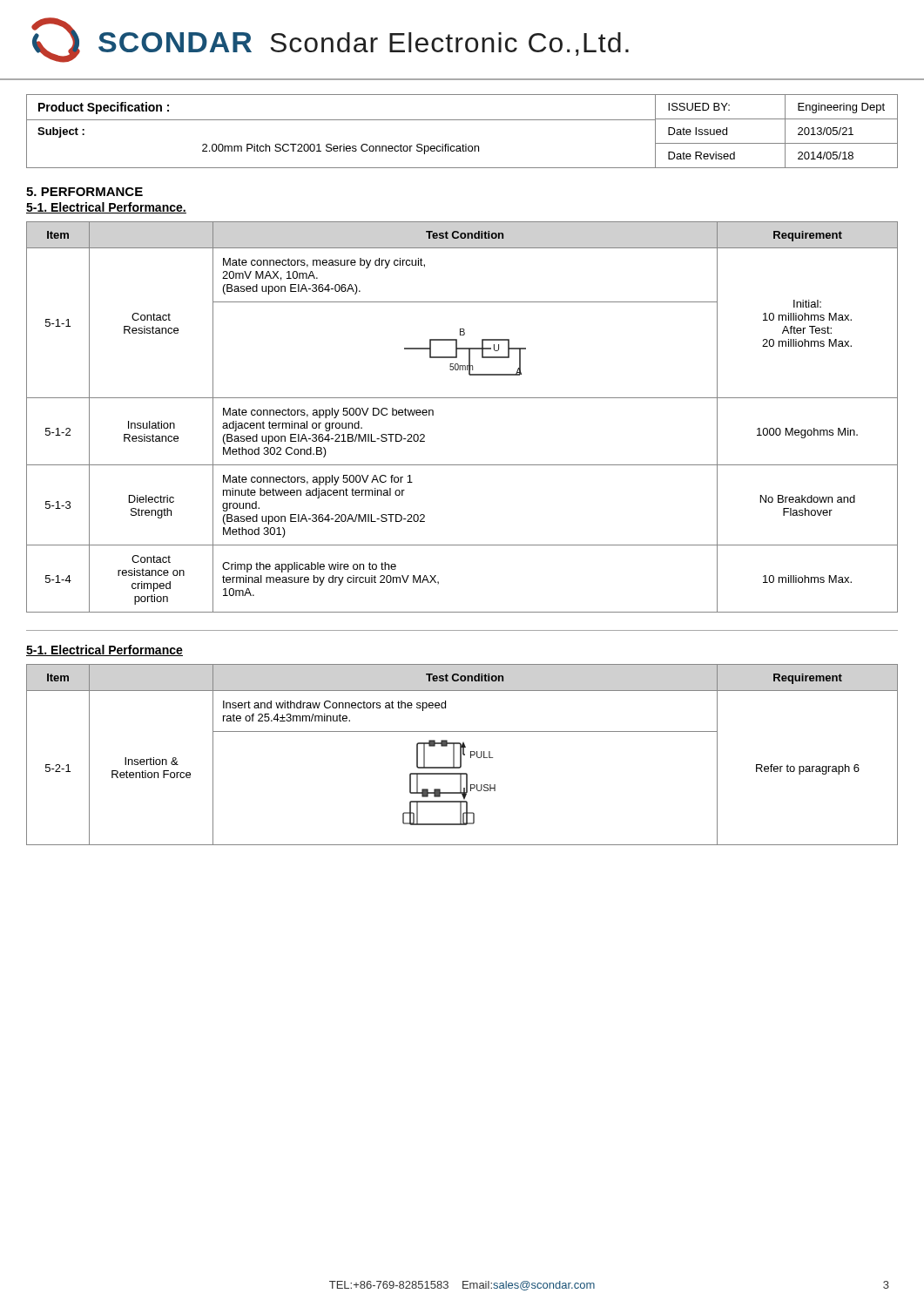924x1307 pixels.
Task: Locate the text "5. PERFORMANCE"
Action: click(85, 191)
